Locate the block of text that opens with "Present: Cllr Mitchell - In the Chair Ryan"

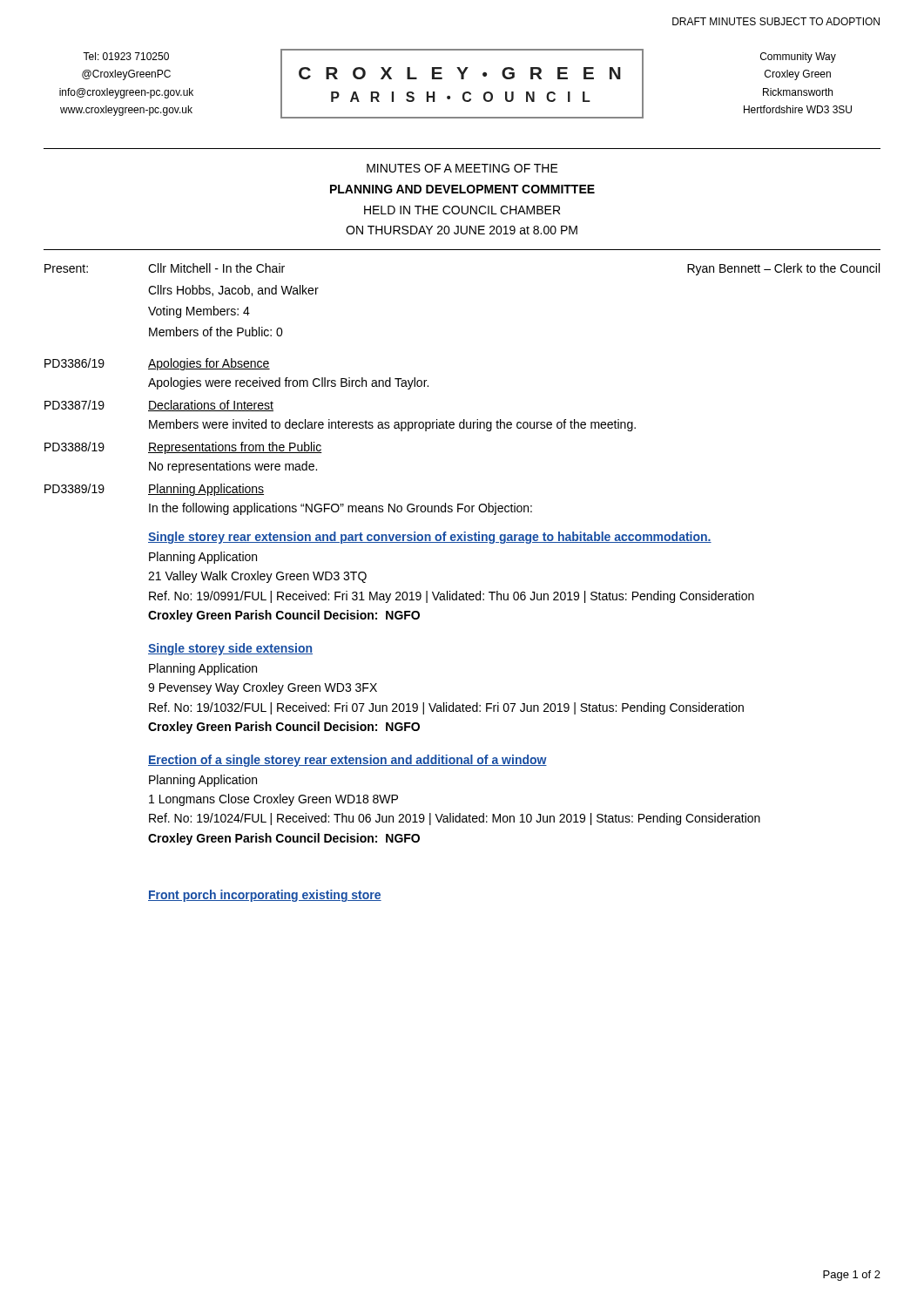(x=69, y=269)
